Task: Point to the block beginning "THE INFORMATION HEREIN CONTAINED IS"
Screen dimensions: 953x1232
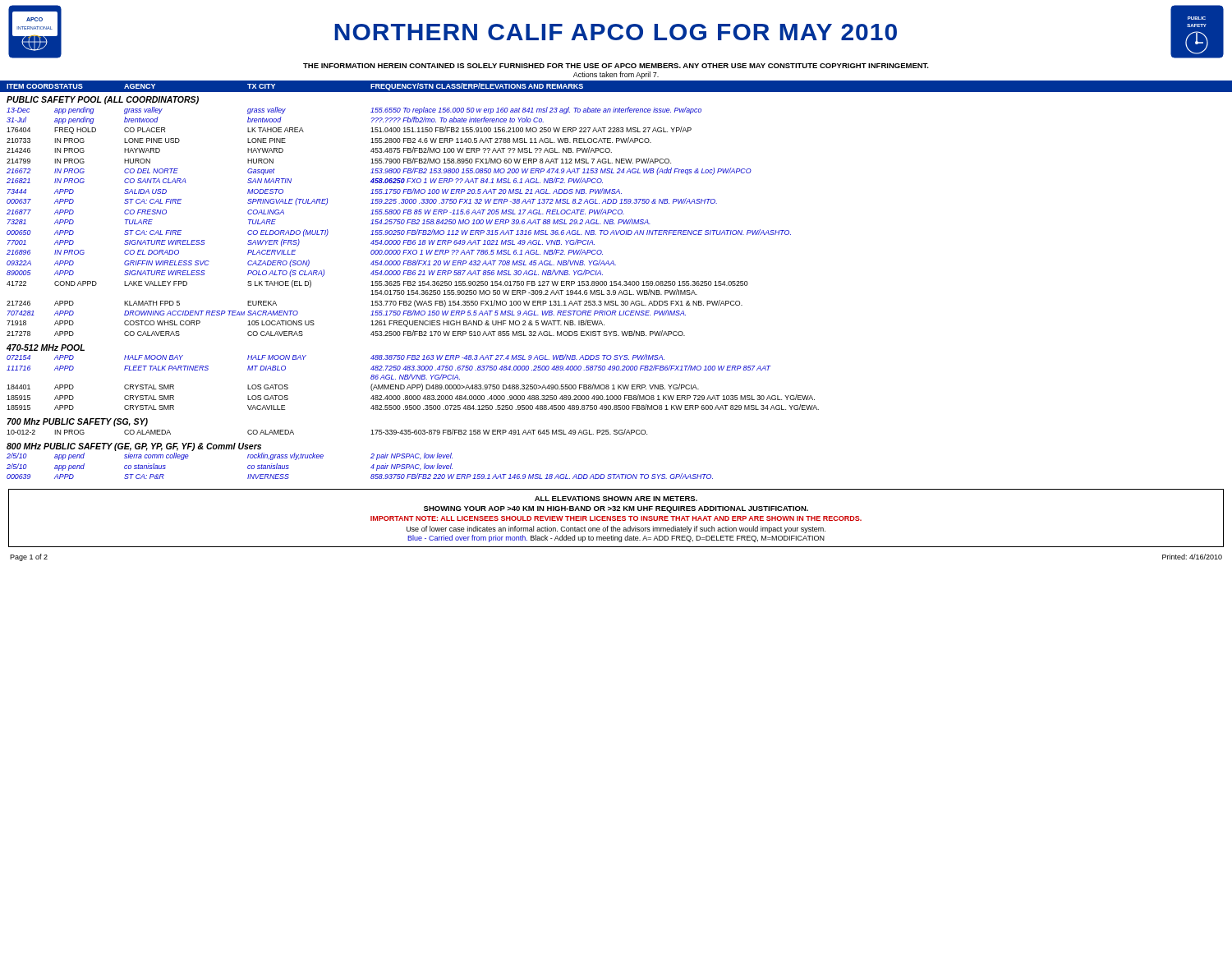Action: [616, 65]
